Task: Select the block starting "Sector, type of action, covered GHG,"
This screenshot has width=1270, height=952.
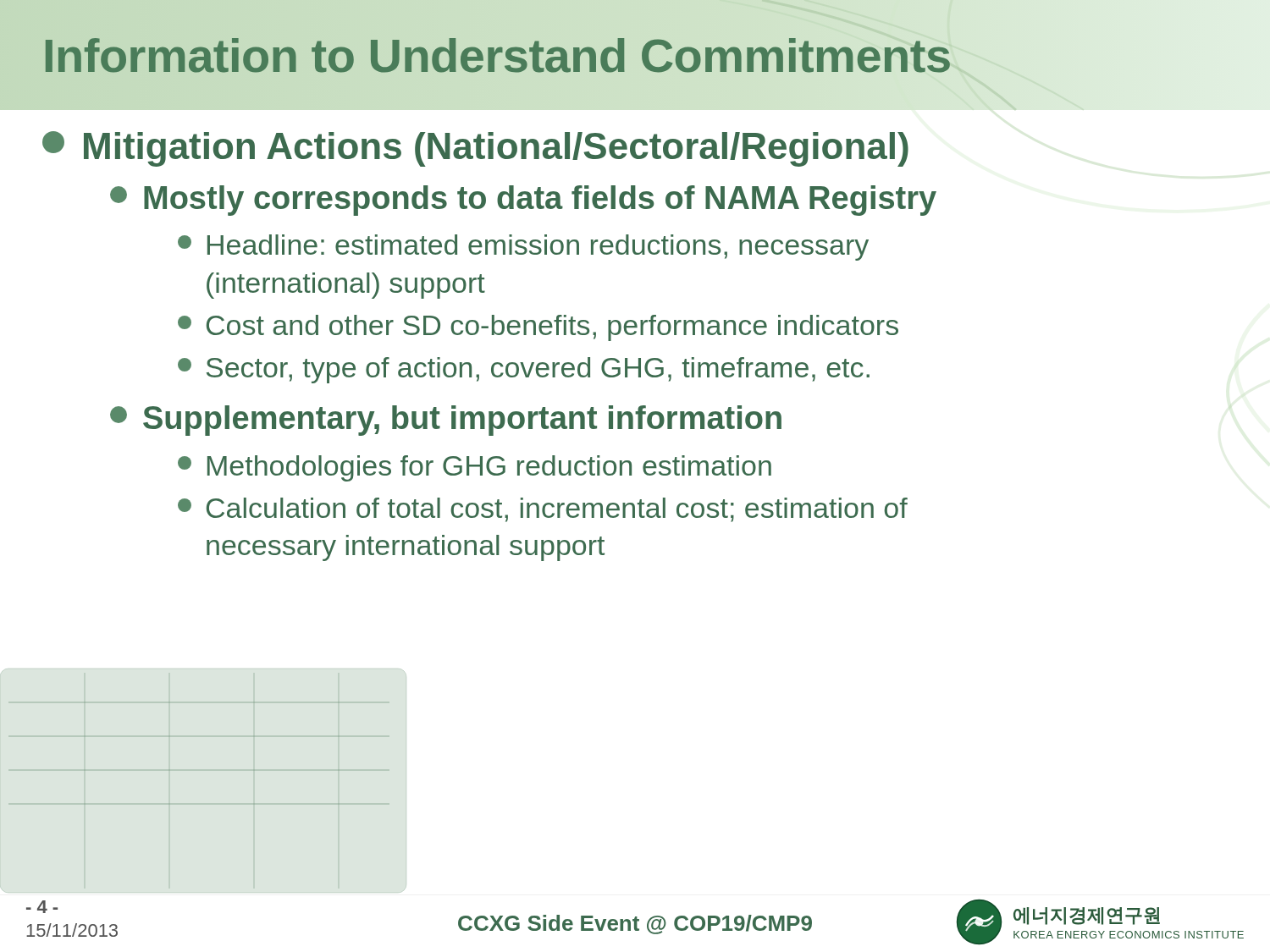Action: (x=525, y=367)
